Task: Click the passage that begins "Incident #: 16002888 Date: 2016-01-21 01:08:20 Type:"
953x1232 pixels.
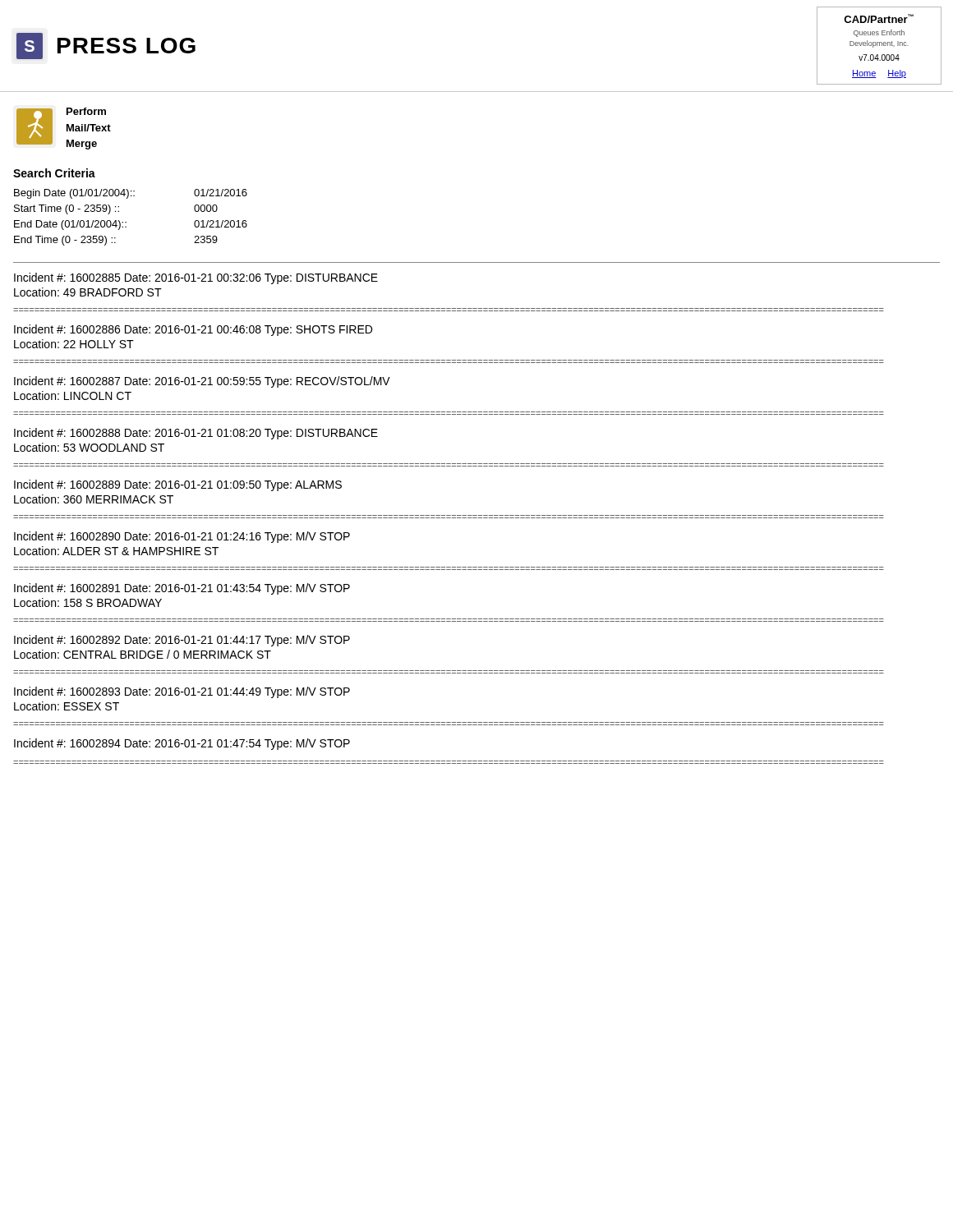Action: [196, 434]
